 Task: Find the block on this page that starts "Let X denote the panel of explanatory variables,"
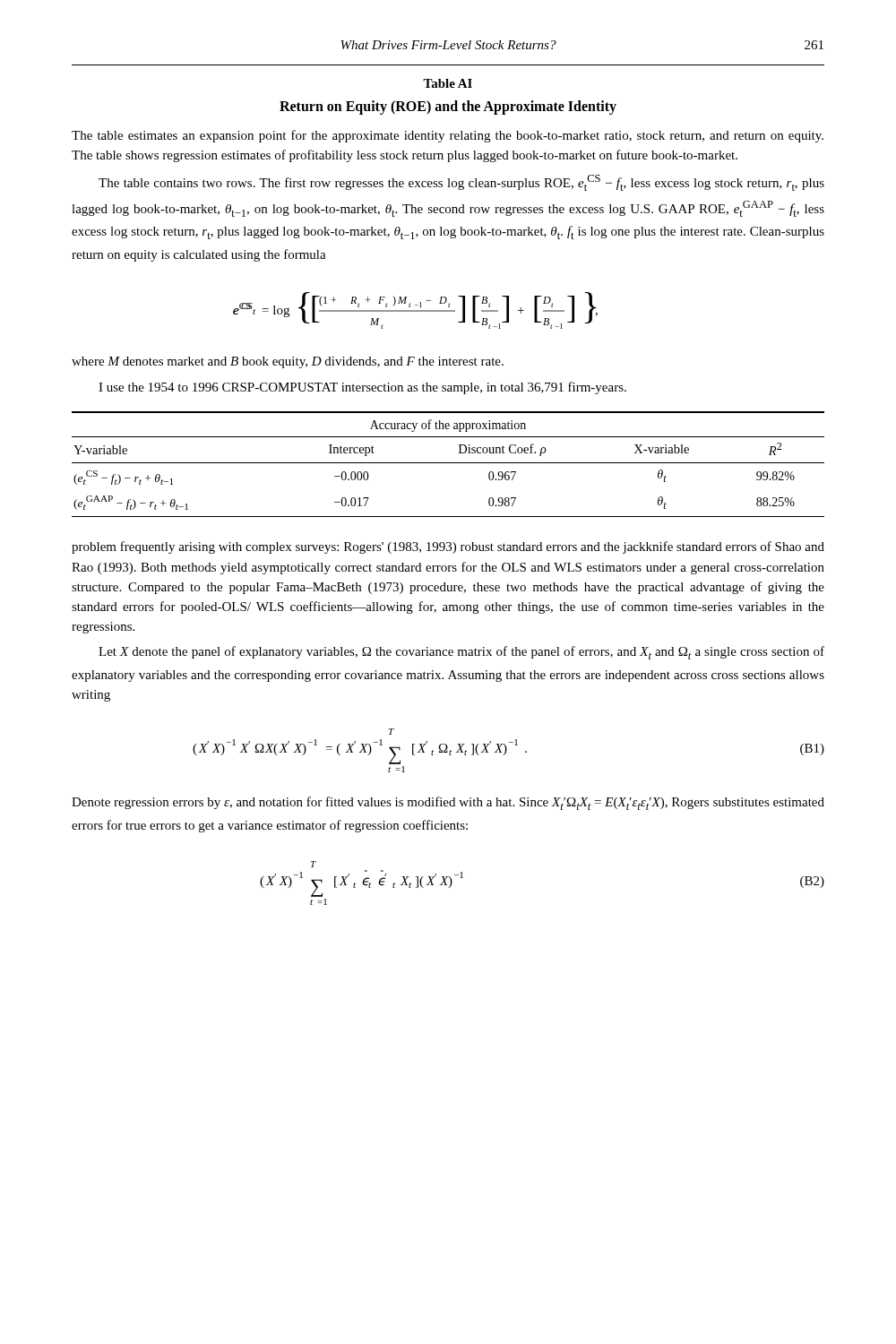(448, 673)
